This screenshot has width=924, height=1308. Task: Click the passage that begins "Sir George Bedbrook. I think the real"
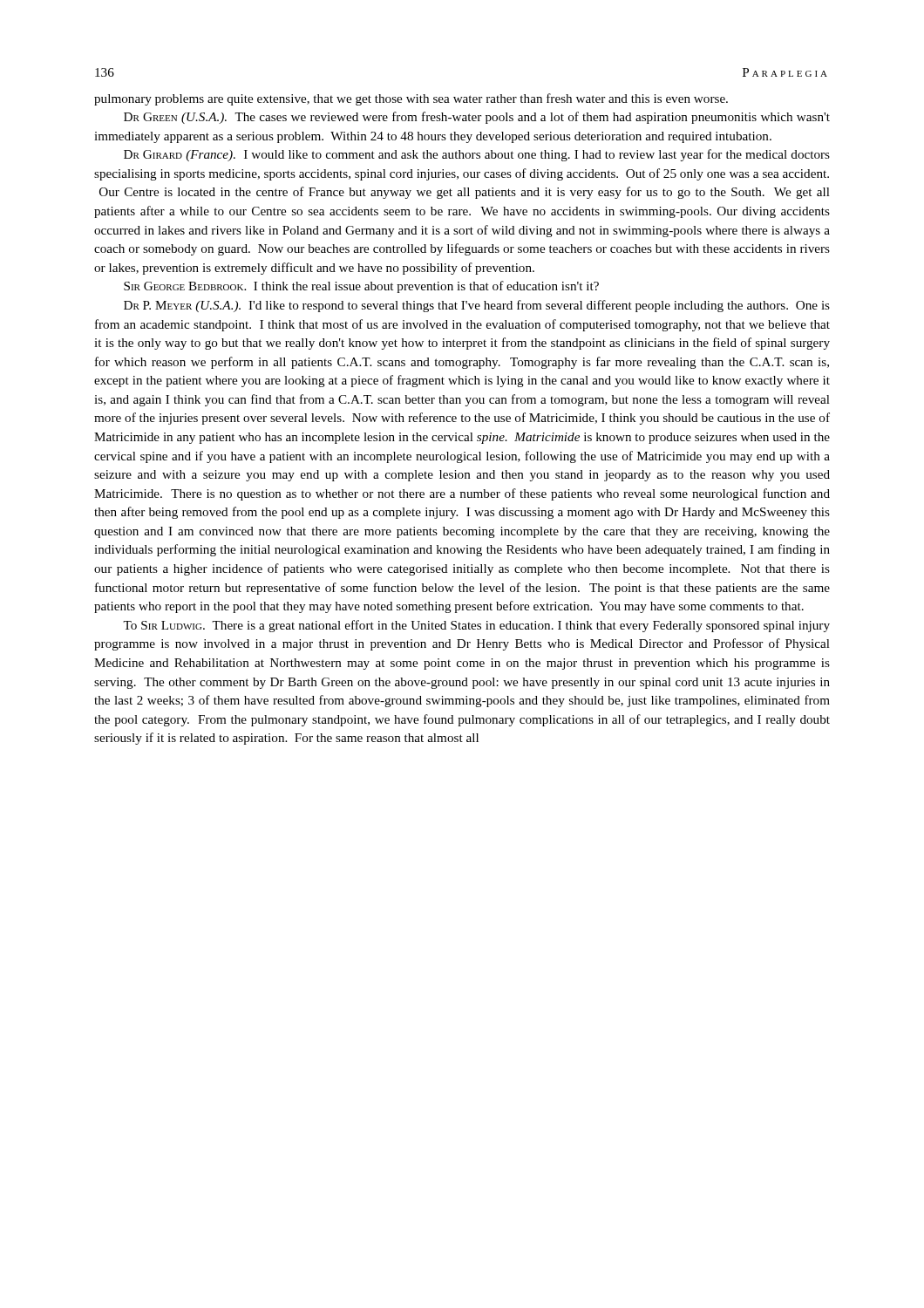coord(462,286)
